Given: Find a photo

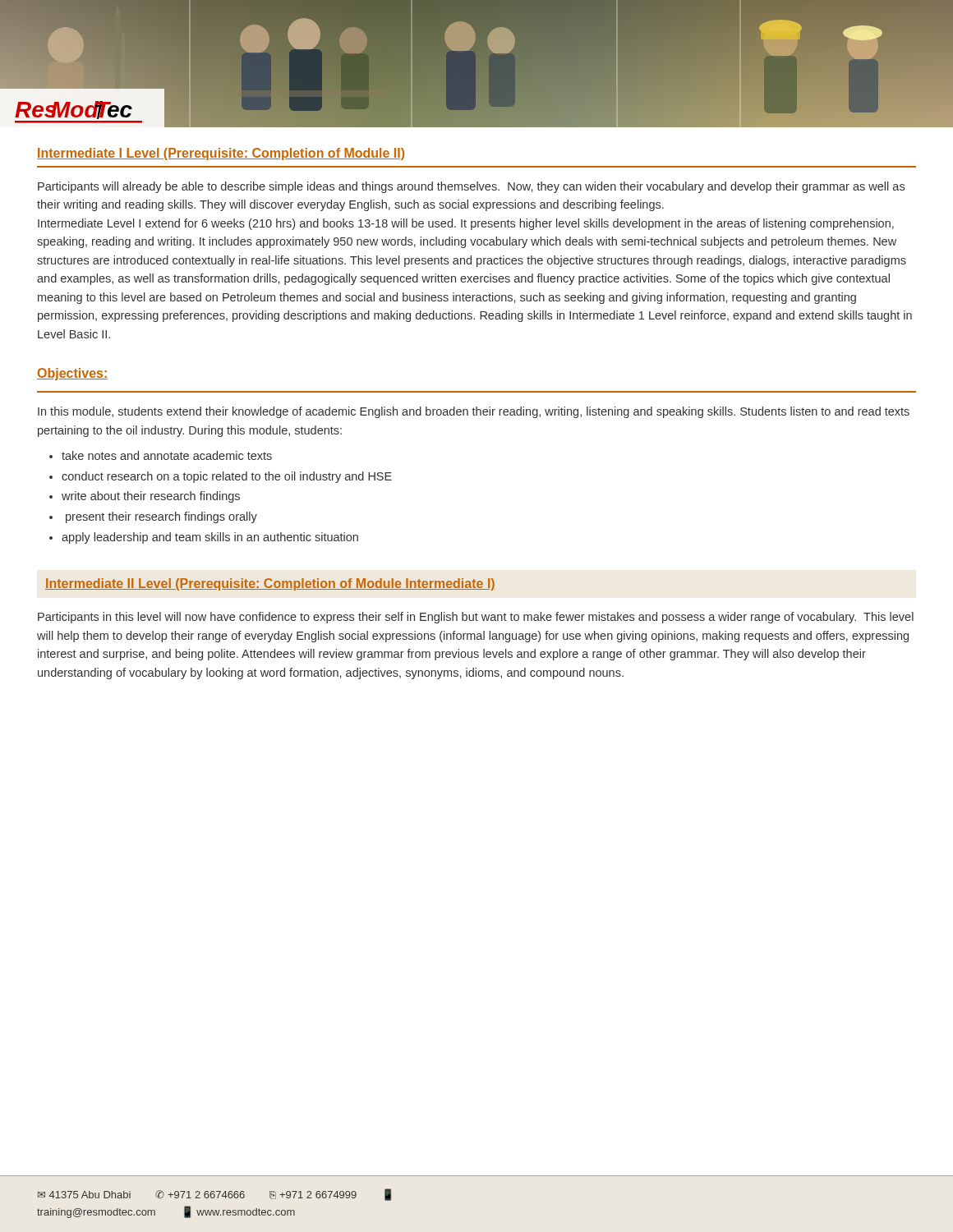Looking at the screenshot, I should (x=476, y=64).
